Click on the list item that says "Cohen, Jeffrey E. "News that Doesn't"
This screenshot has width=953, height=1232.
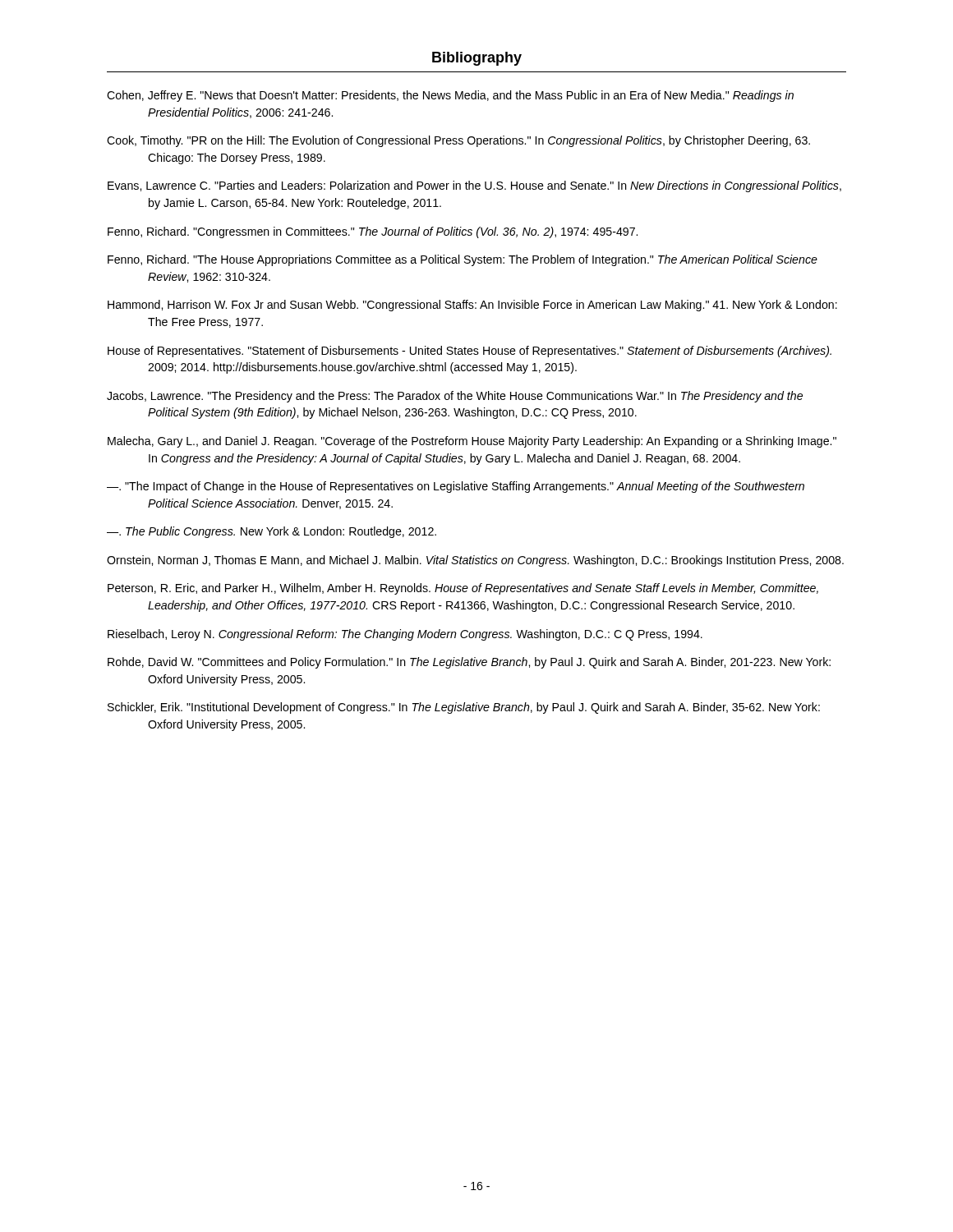[x=450, y=104]
